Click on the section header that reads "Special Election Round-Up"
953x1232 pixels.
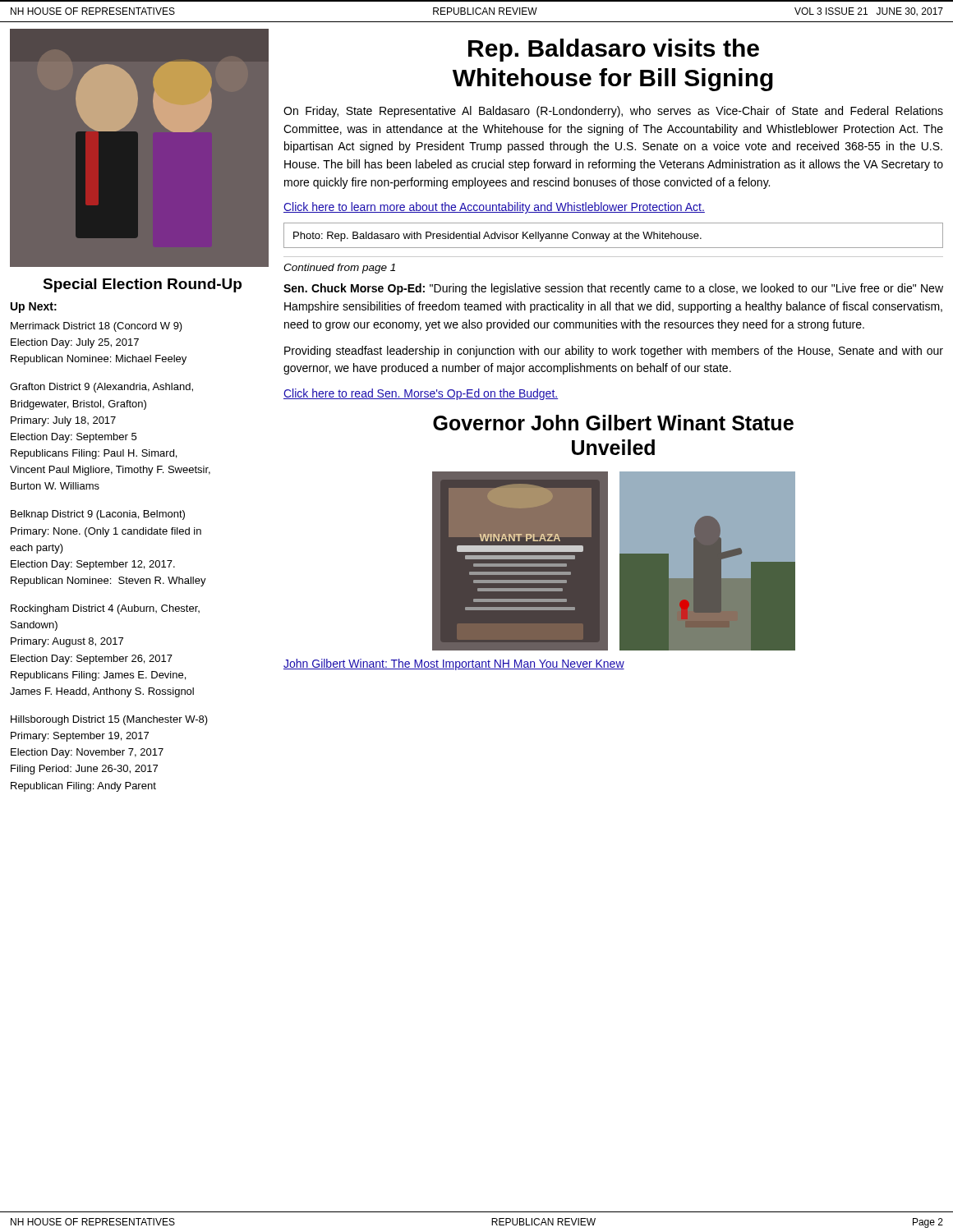[x=143, y=284]
